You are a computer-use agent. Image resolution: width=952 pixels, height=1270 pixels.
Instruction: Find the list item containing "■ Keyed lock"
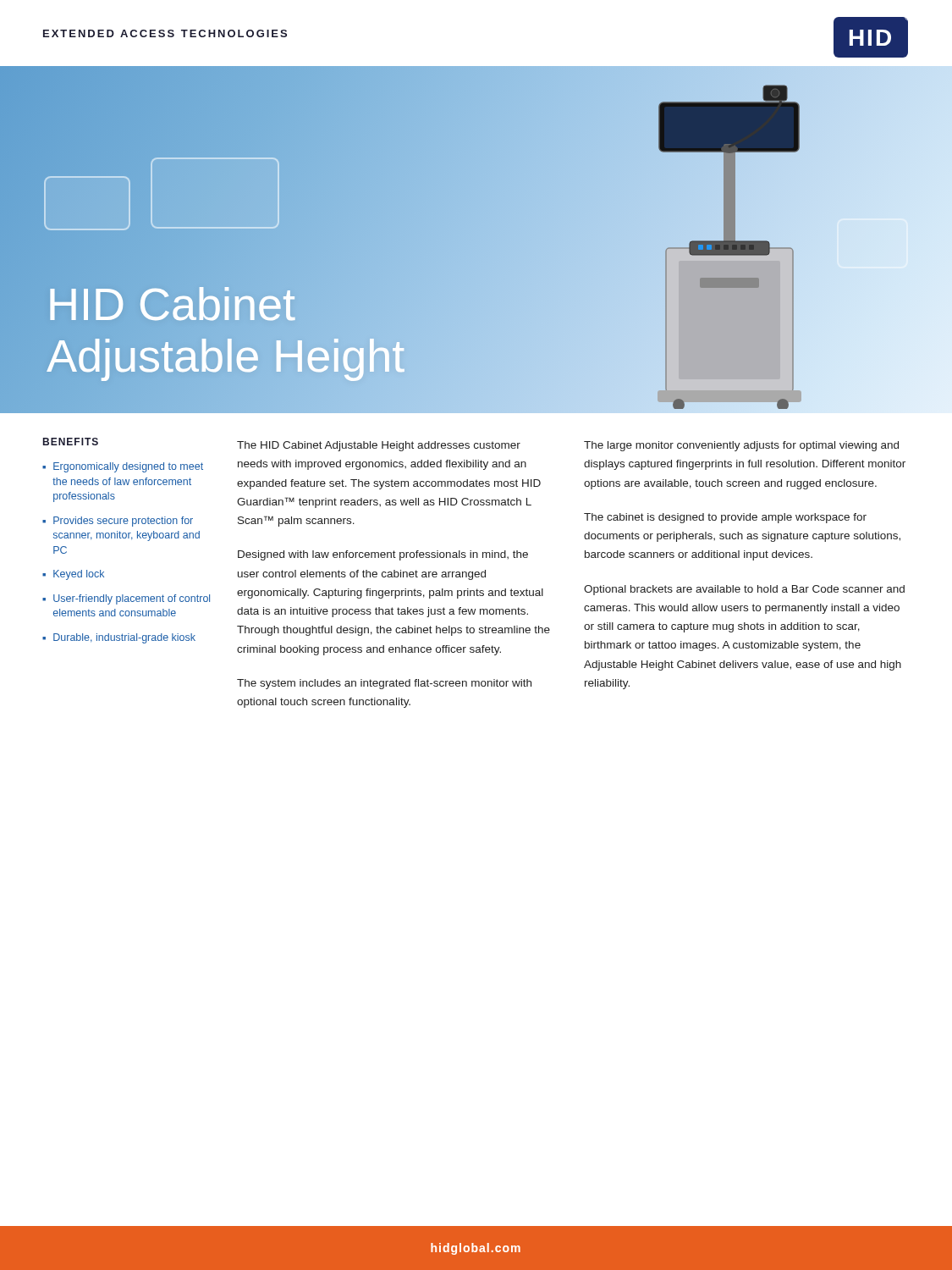click(x=73, y=575)
